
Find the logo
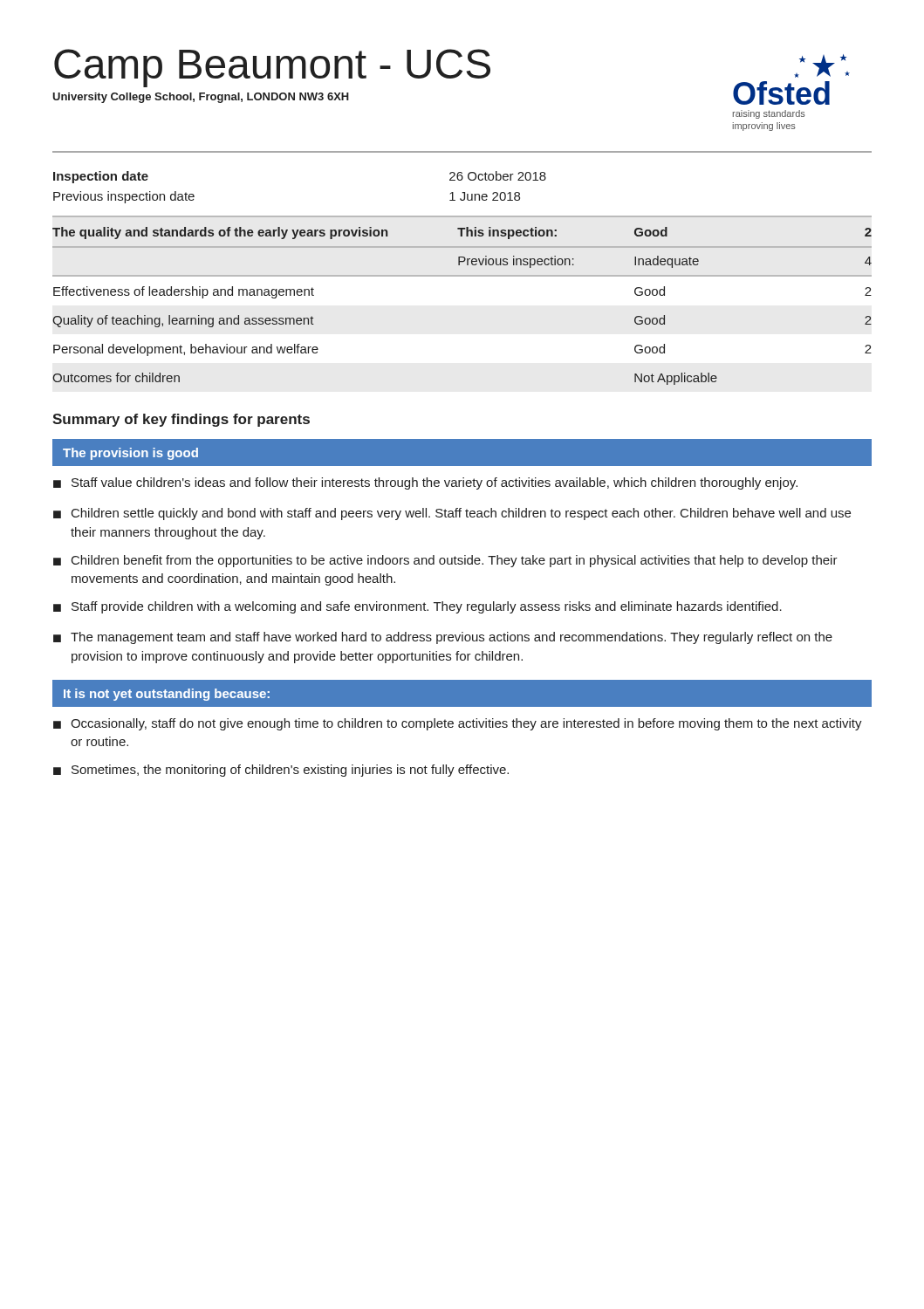pyautogui.click(x=802, y=90)
